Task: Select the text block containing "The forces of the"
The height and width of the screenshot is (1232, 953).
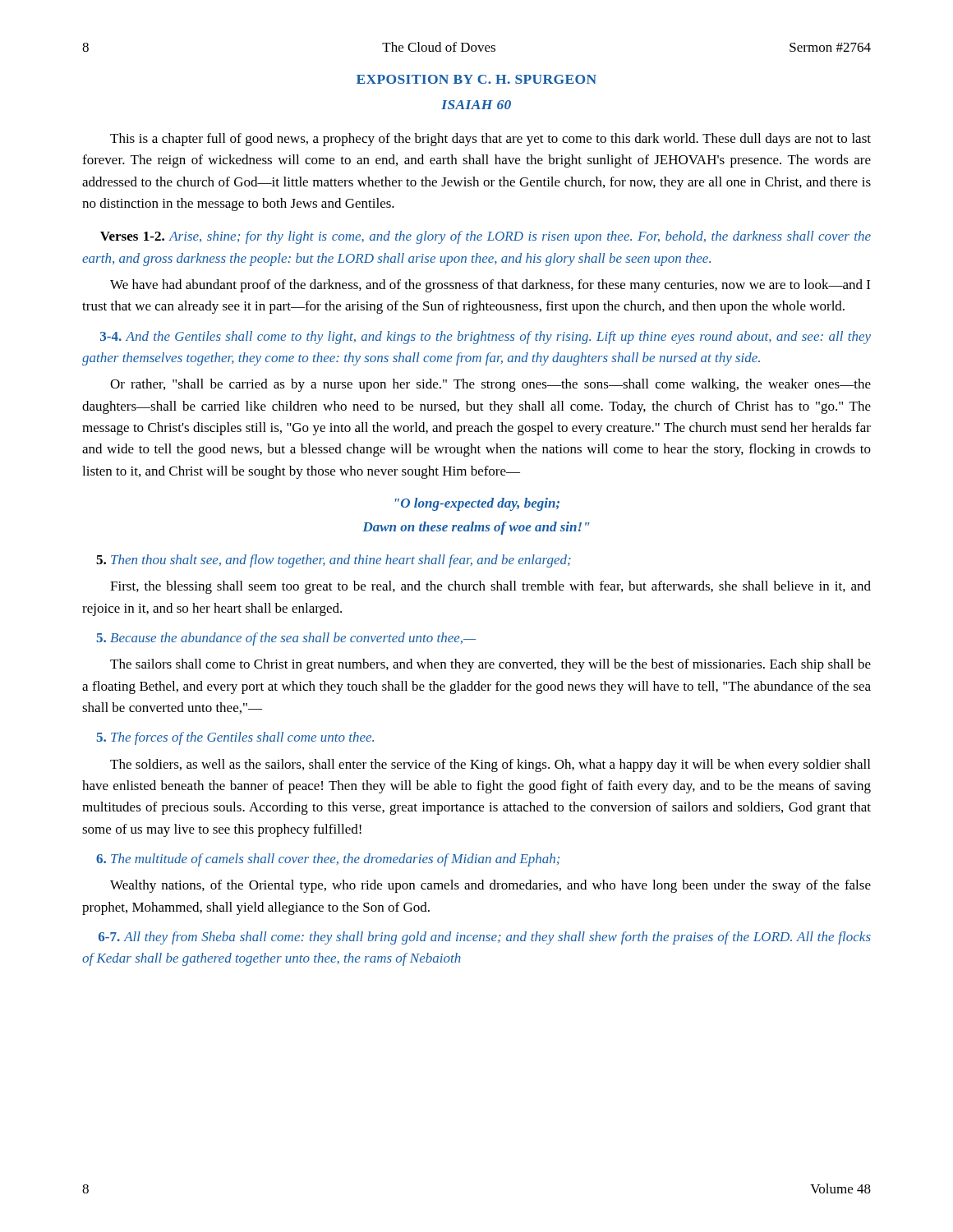Action: pos(229,737)
